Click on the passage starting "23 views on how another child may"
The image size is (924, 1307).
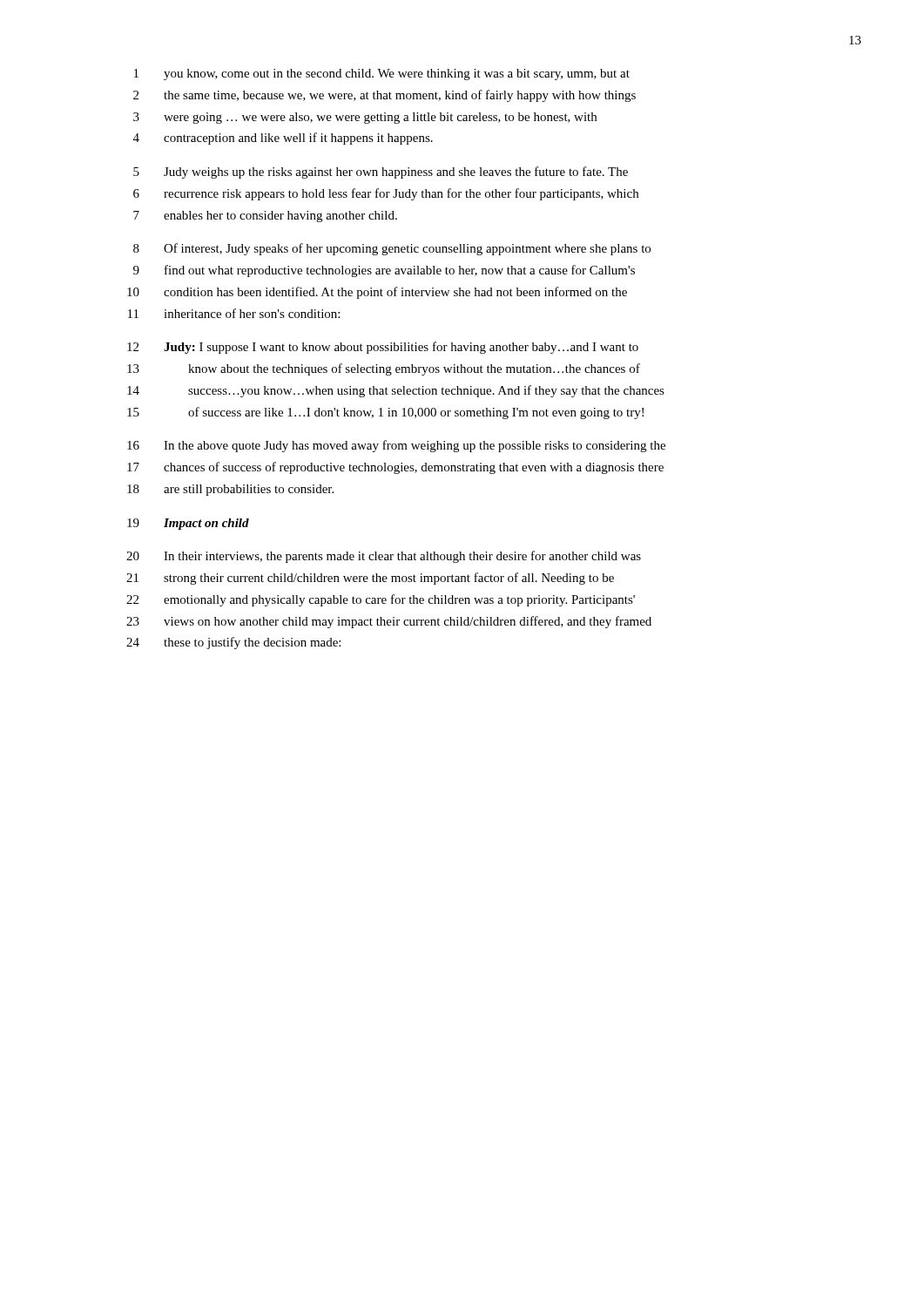[462, 621]
